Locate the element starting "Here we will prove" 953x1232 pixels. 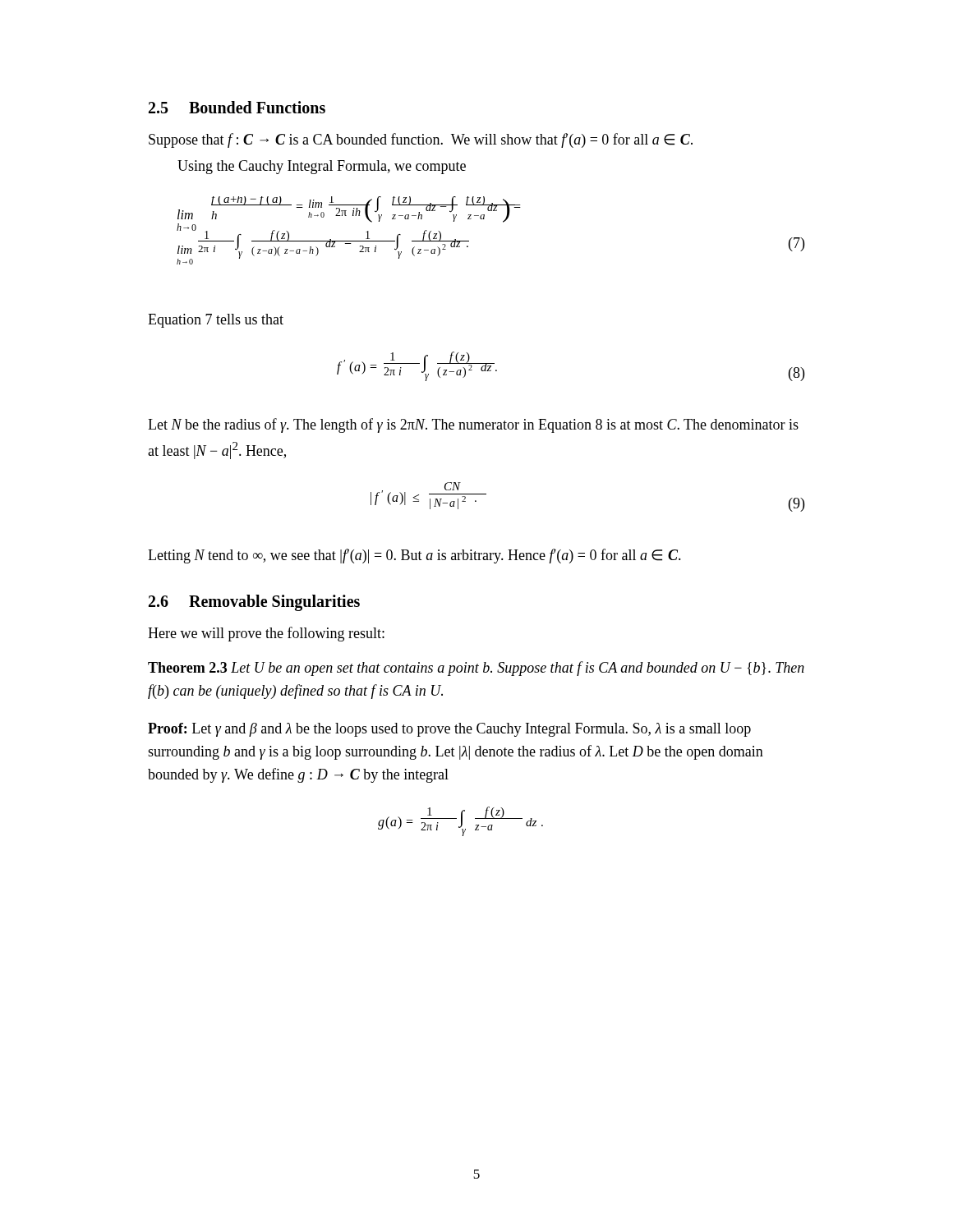pos(267,634)
